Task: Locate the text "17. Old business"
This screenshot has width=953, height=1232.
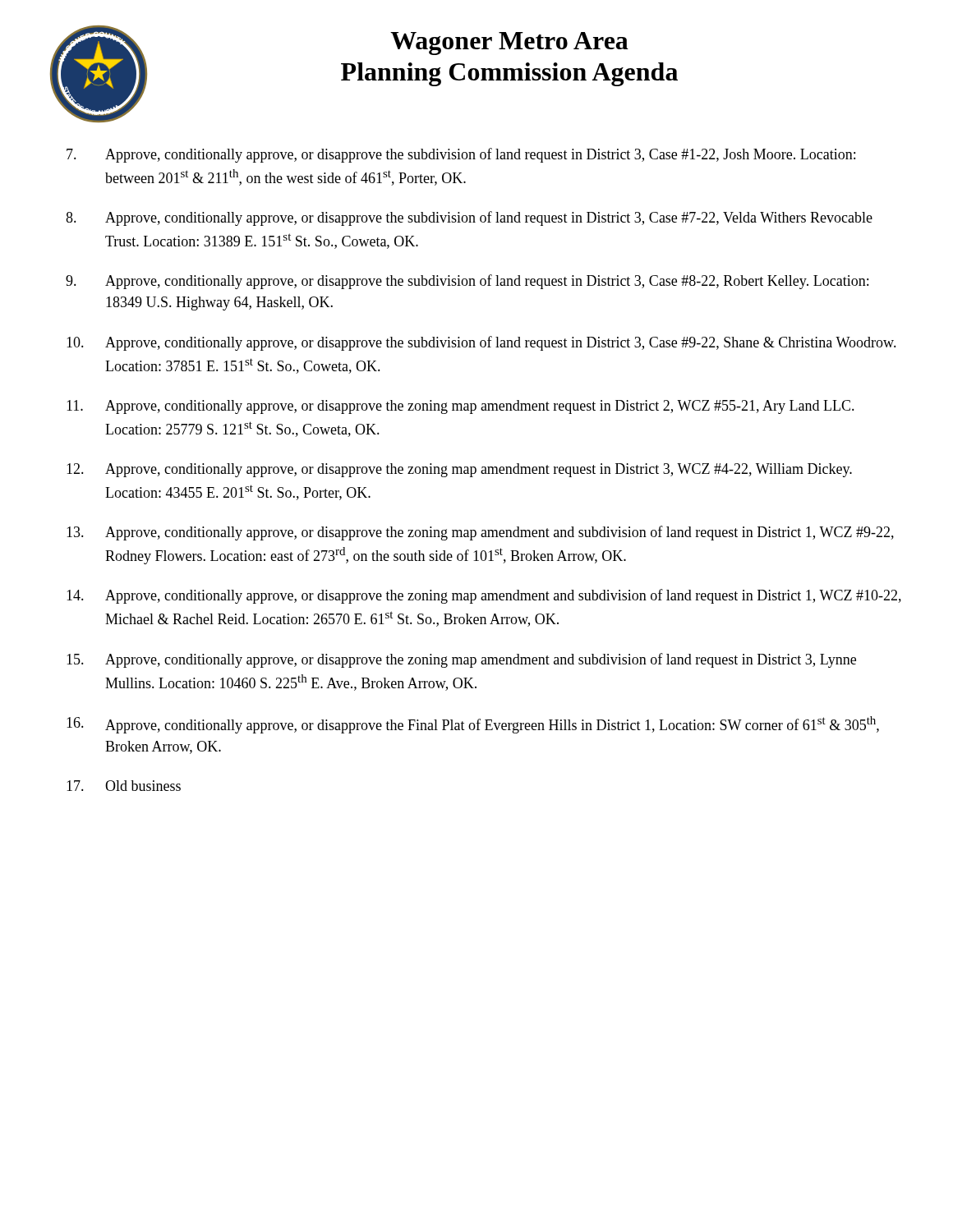Action: pos(124,786)
